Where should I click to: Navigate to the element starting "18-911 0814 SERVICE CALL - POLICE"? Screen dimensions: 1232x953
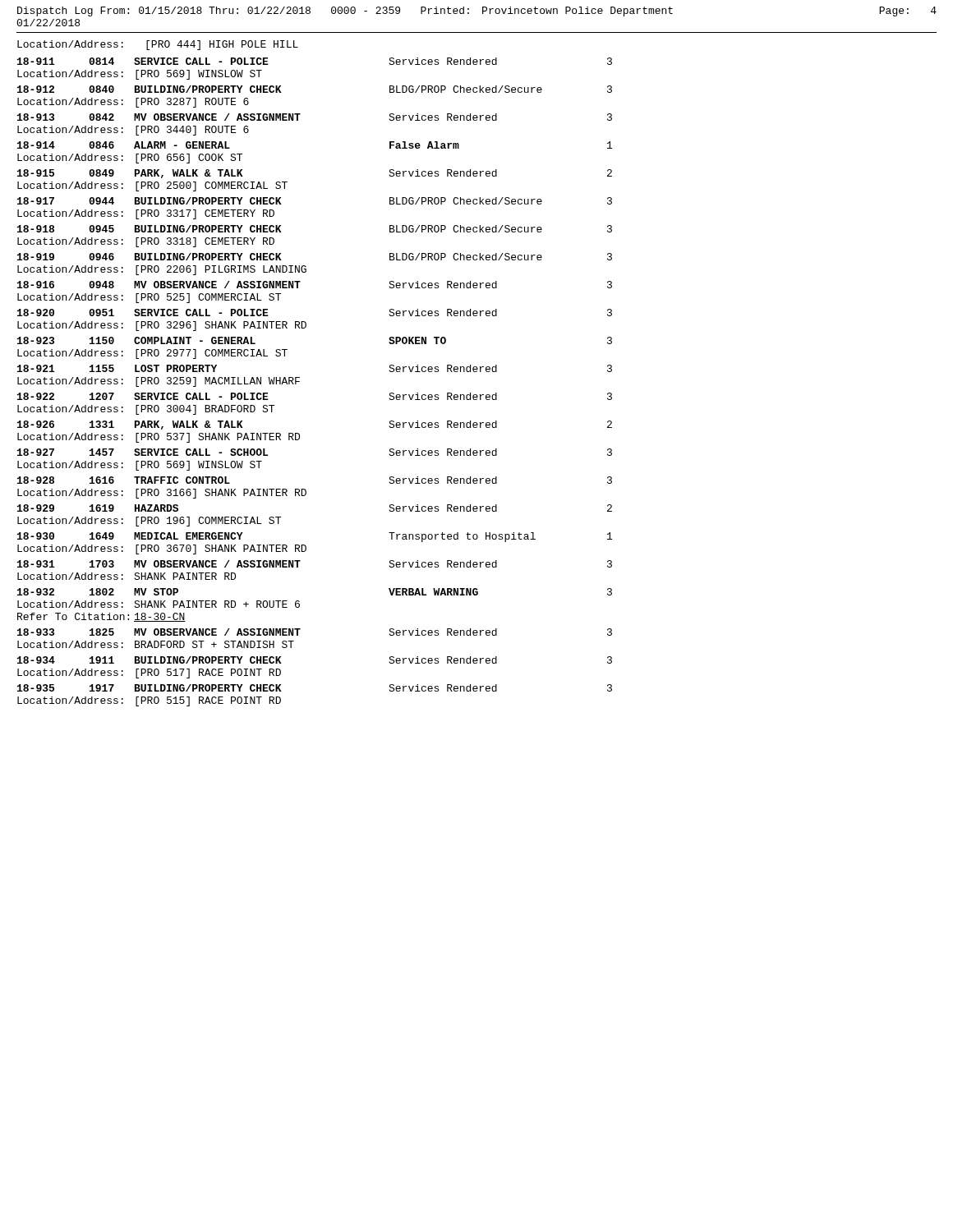476,68
